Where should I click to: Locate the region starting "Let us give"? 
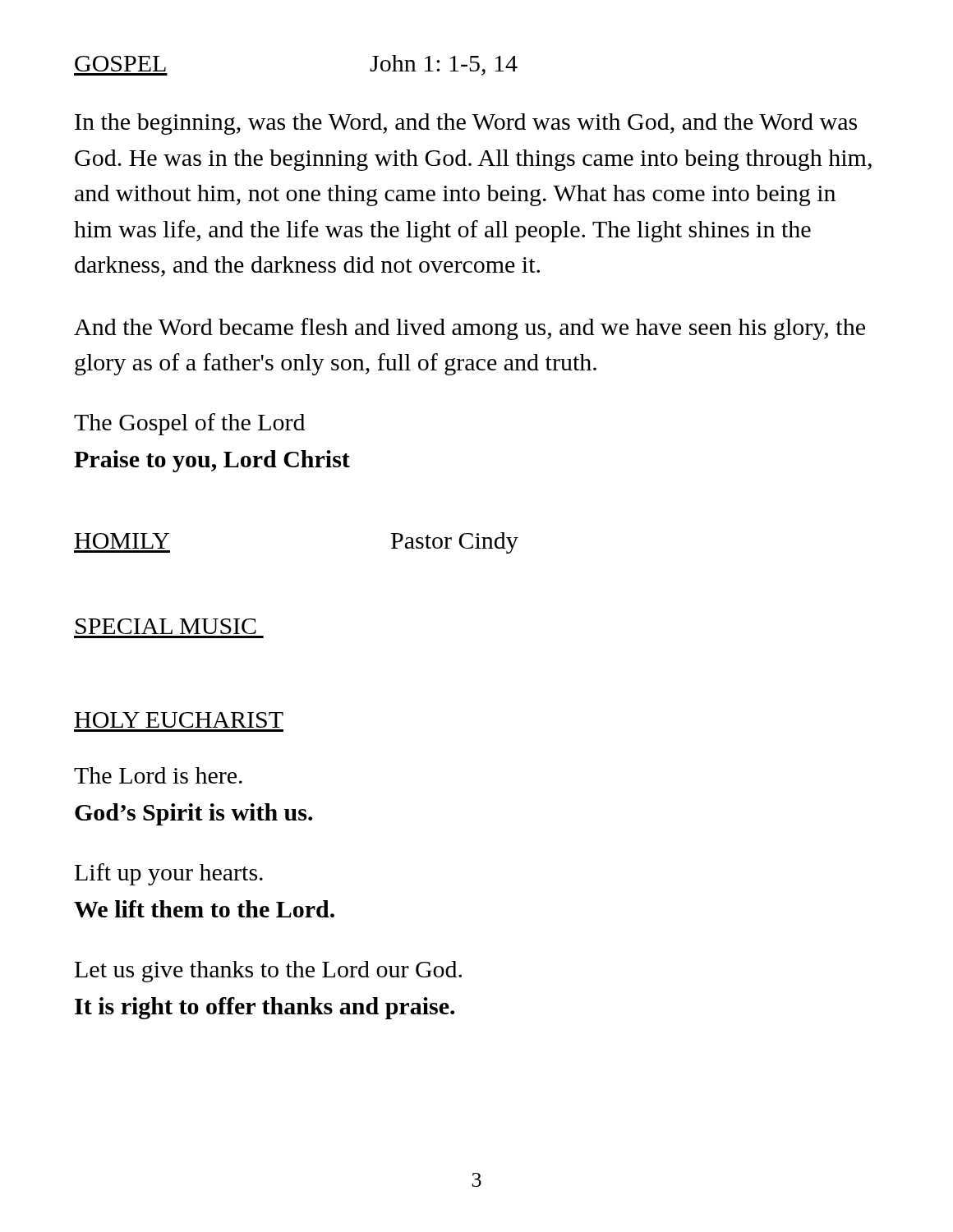tap(269, 987)
